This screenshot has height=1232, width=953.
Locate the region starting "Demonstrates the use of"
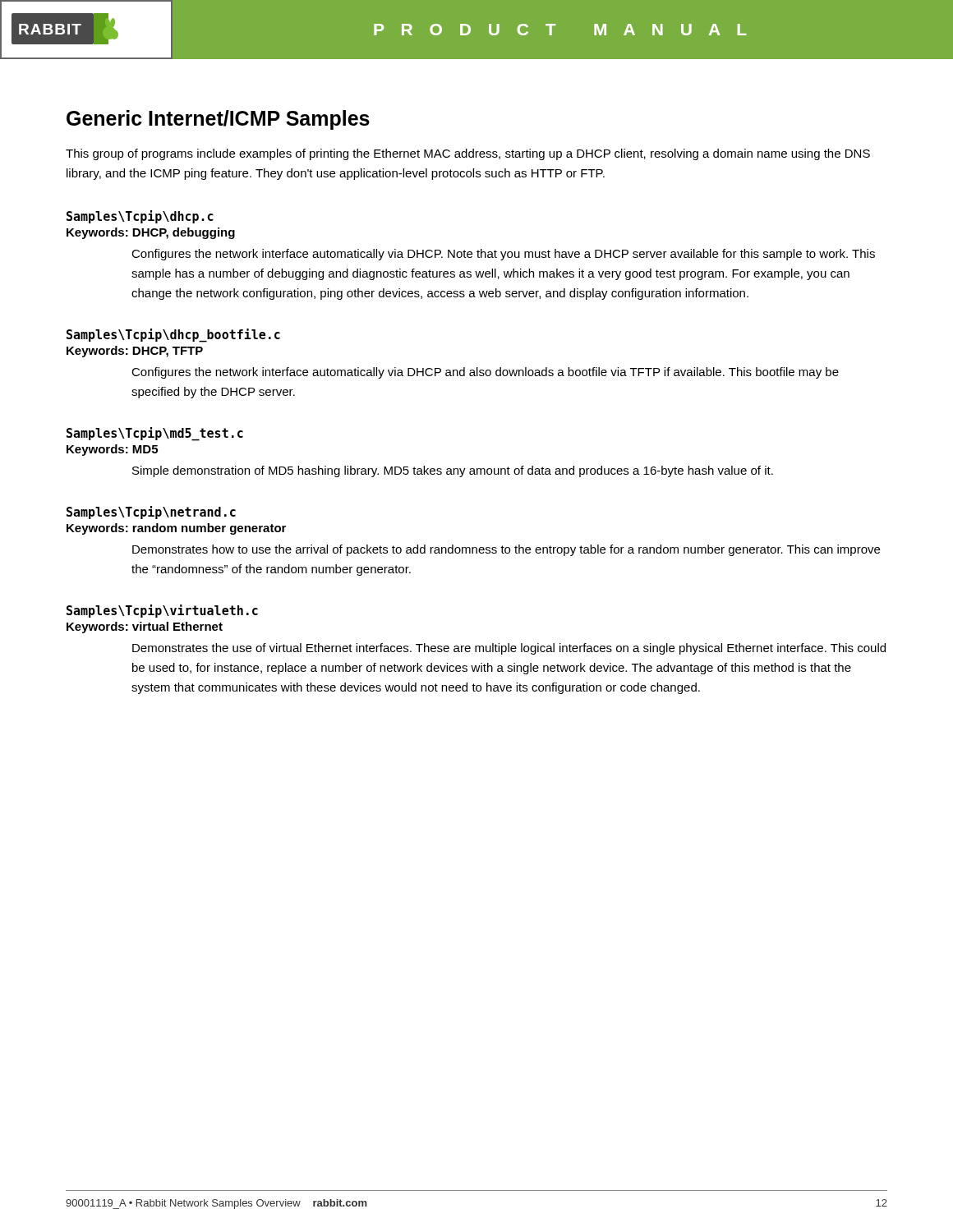tap(509, 667)
